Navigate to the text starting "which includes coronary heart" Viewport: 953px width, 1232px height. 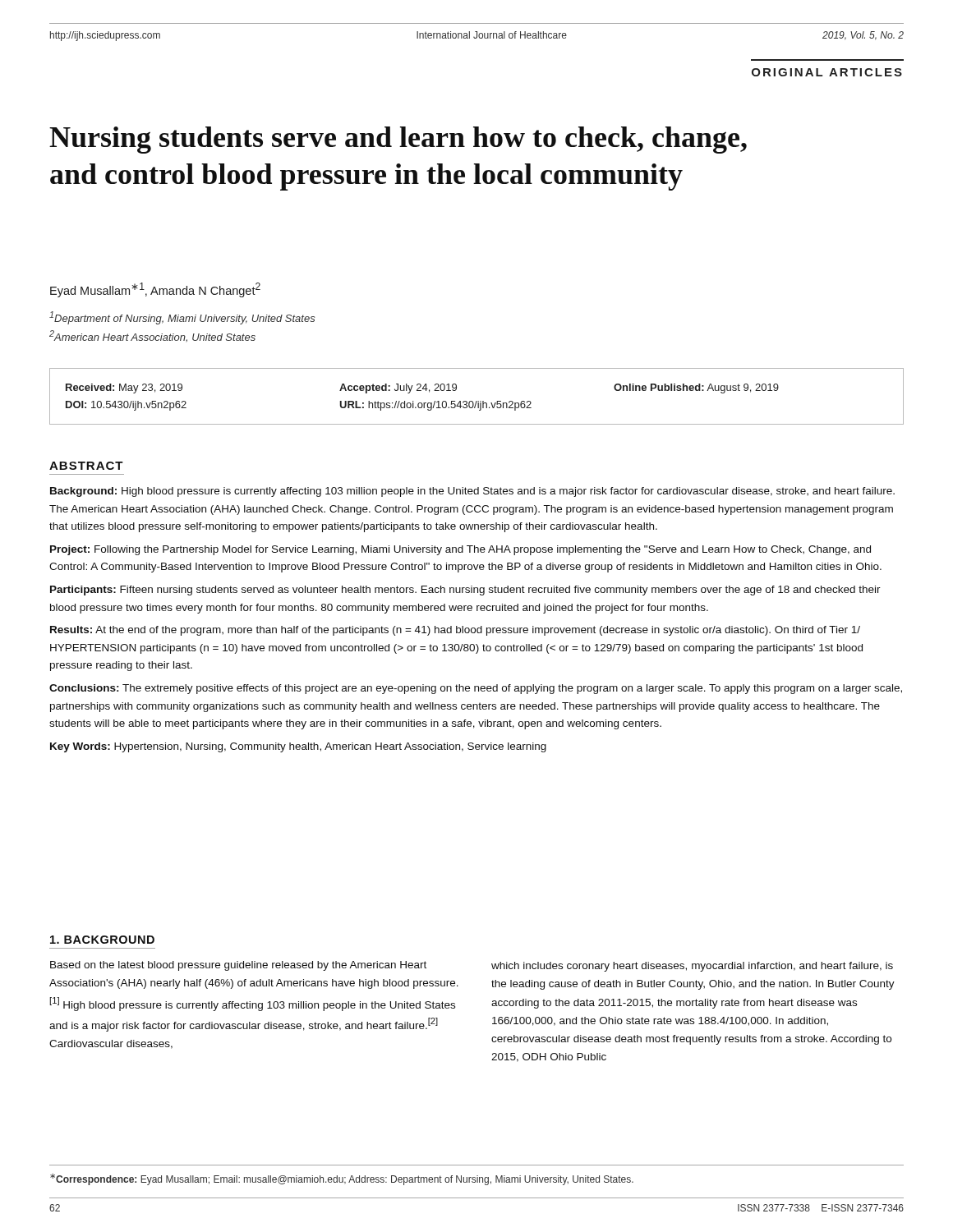pos(698,1012)
